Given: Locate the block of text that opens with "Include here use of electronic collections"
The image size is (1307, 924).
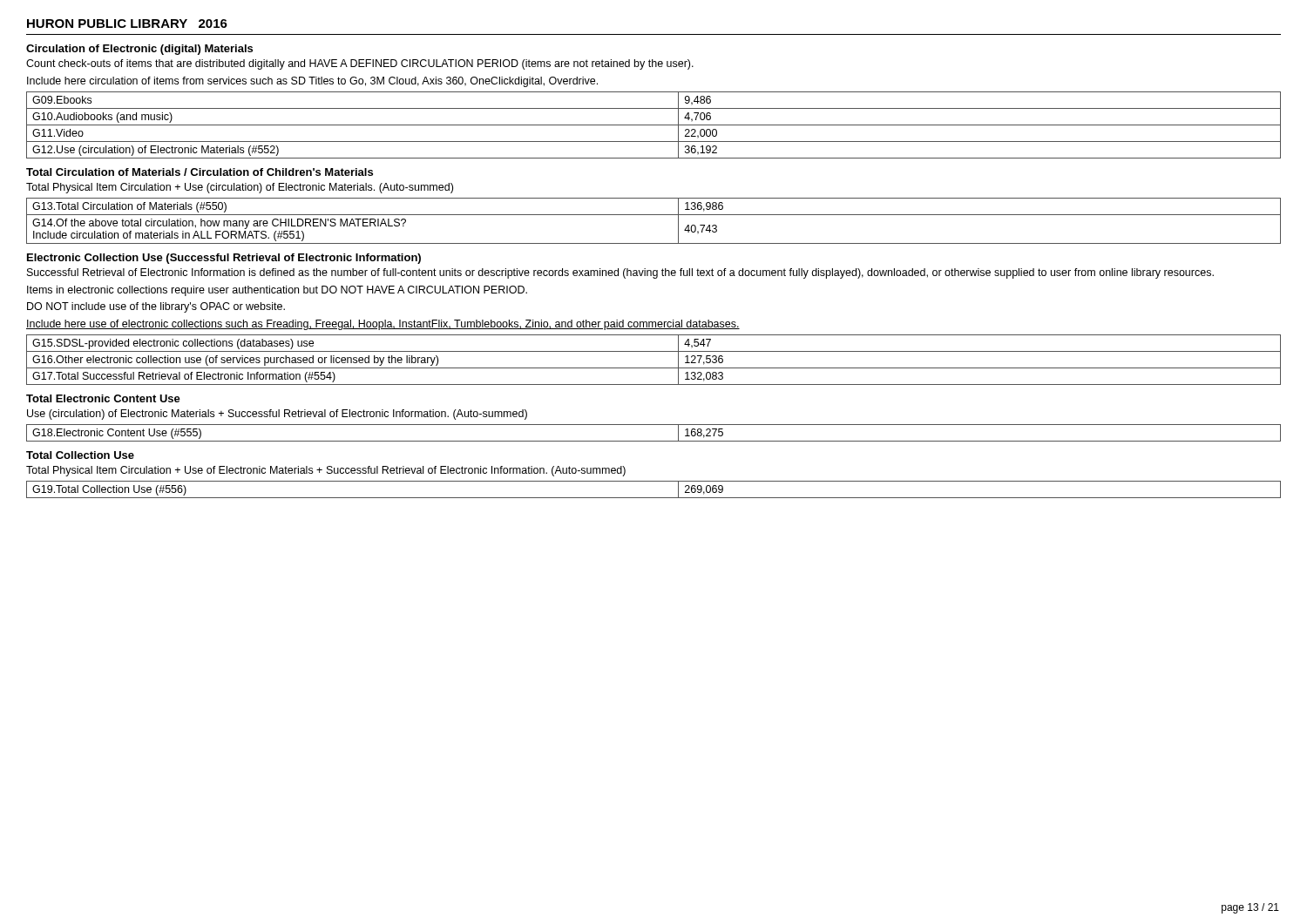Looking at the screenshot, I should pos(383,324).
